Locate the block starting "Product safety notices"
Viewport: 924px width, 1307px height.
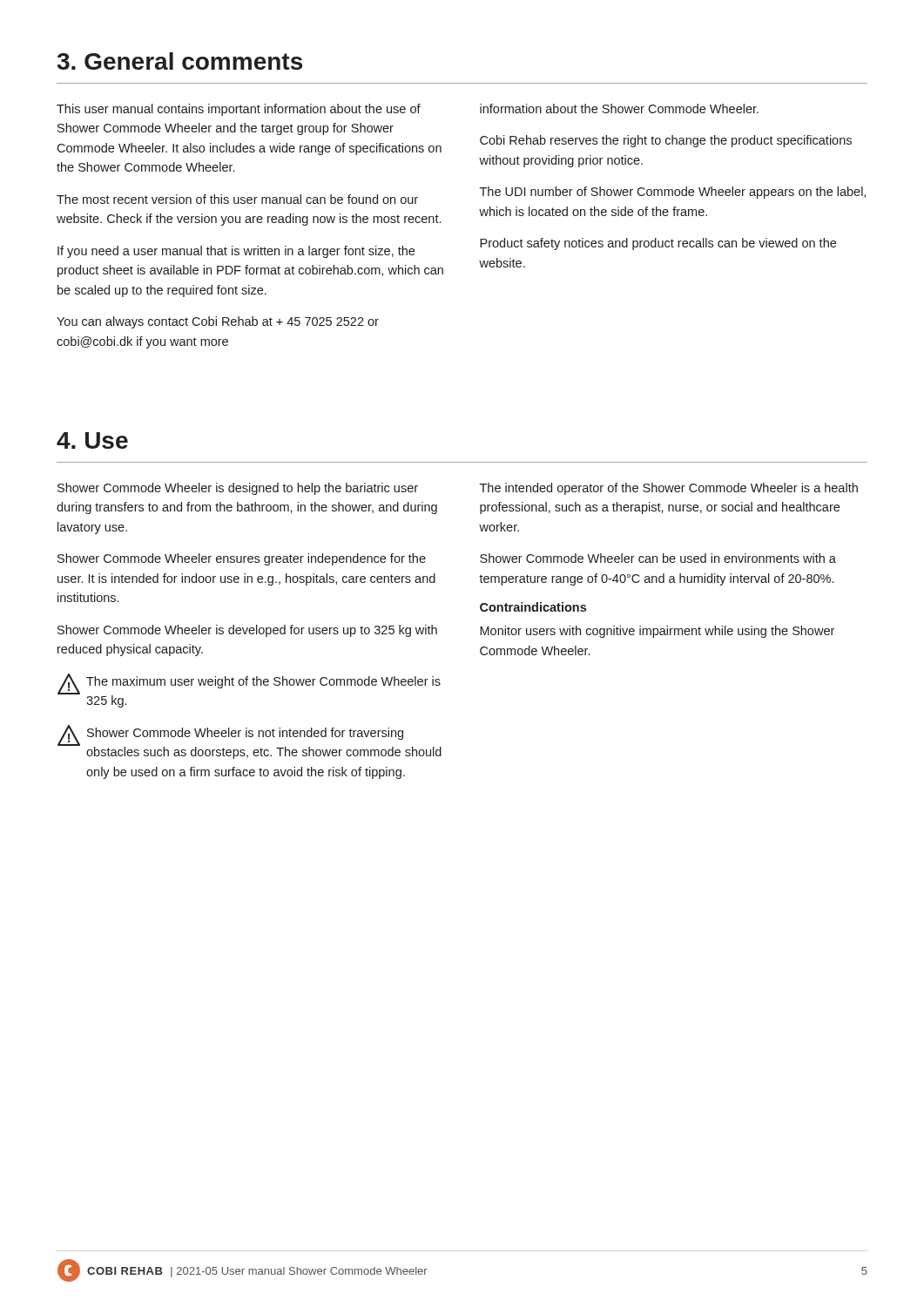tap(658, 253)
